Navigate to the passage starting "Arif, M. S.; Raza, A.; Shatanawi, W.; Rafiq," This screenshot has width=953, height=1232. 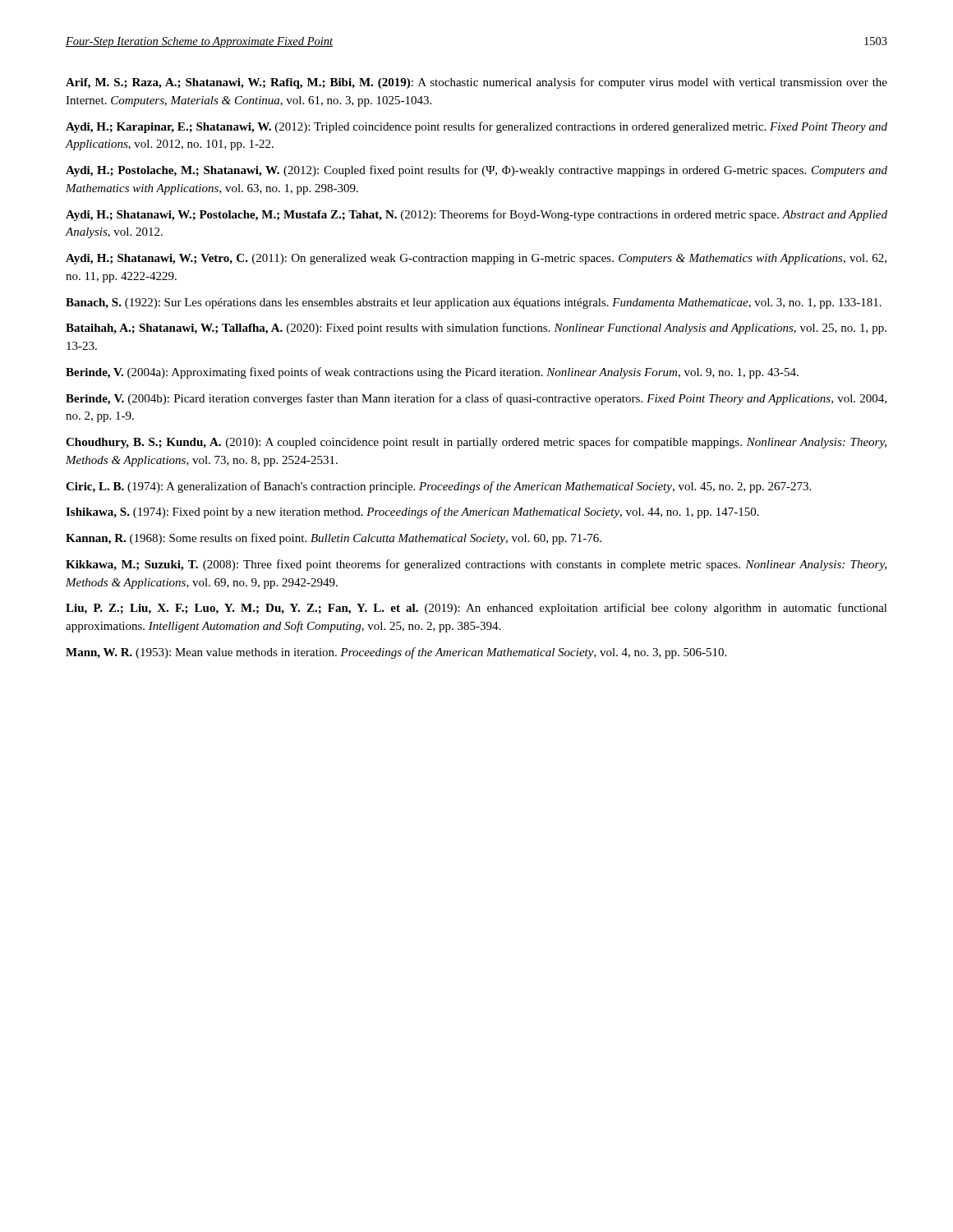pyautogui.click(x=476, y=91)
